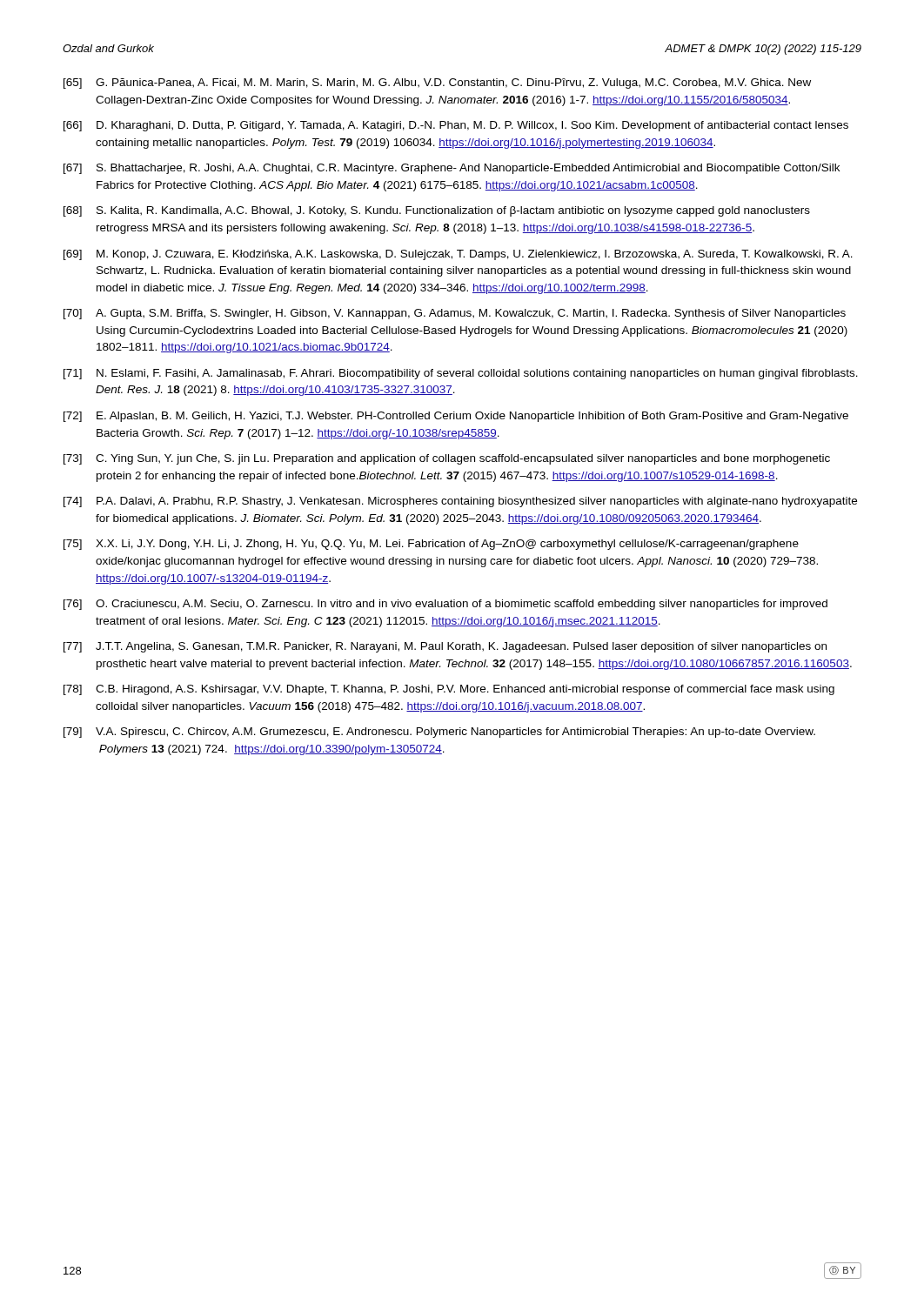Viewport: 924px width, 1305px height.
Task: Locate the block of text that opens with "[65] G. Păunica-Panea, A."
Action: [462, 91]
